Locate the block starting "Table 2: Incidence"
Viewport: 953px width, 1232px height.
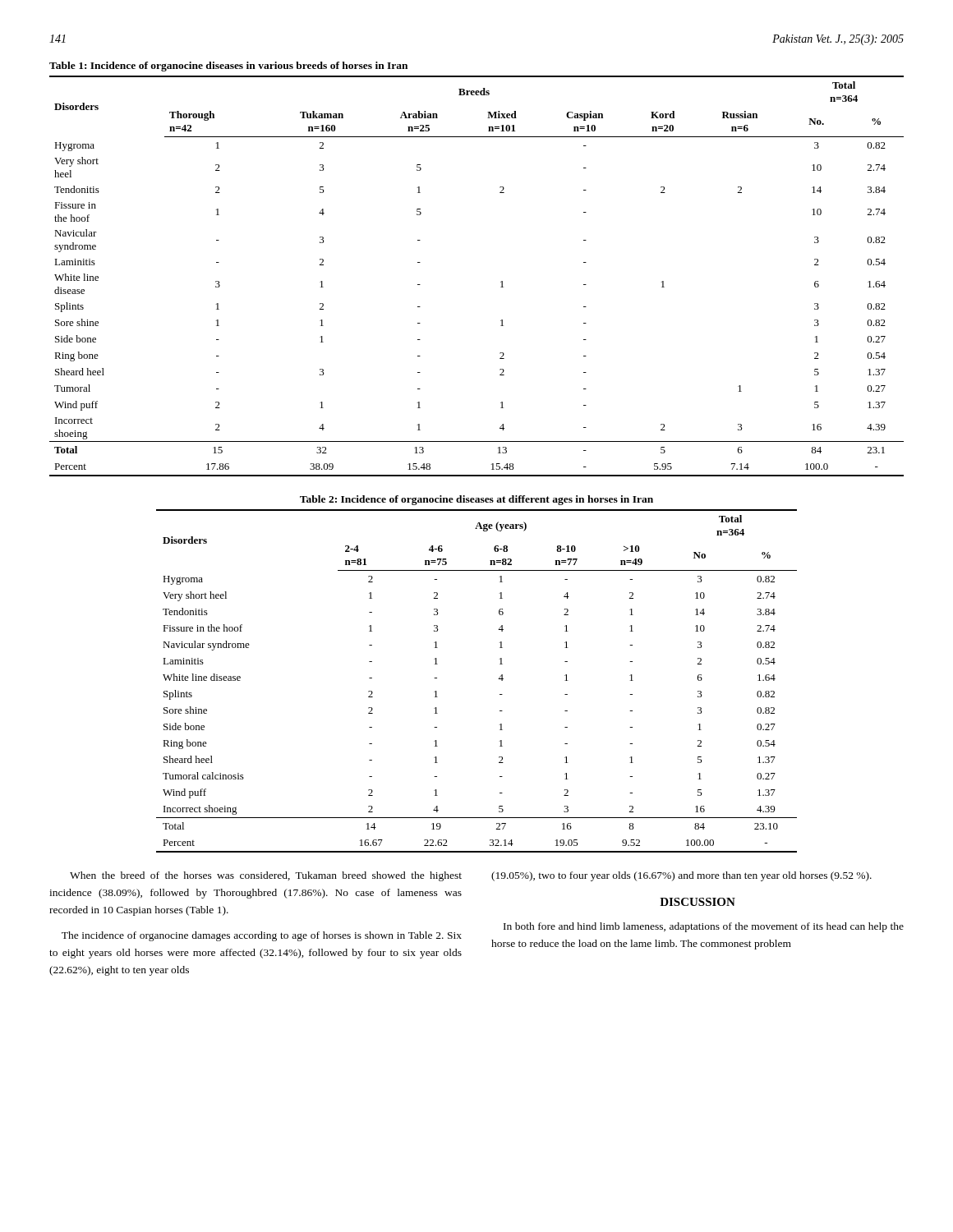click(476, 499)
